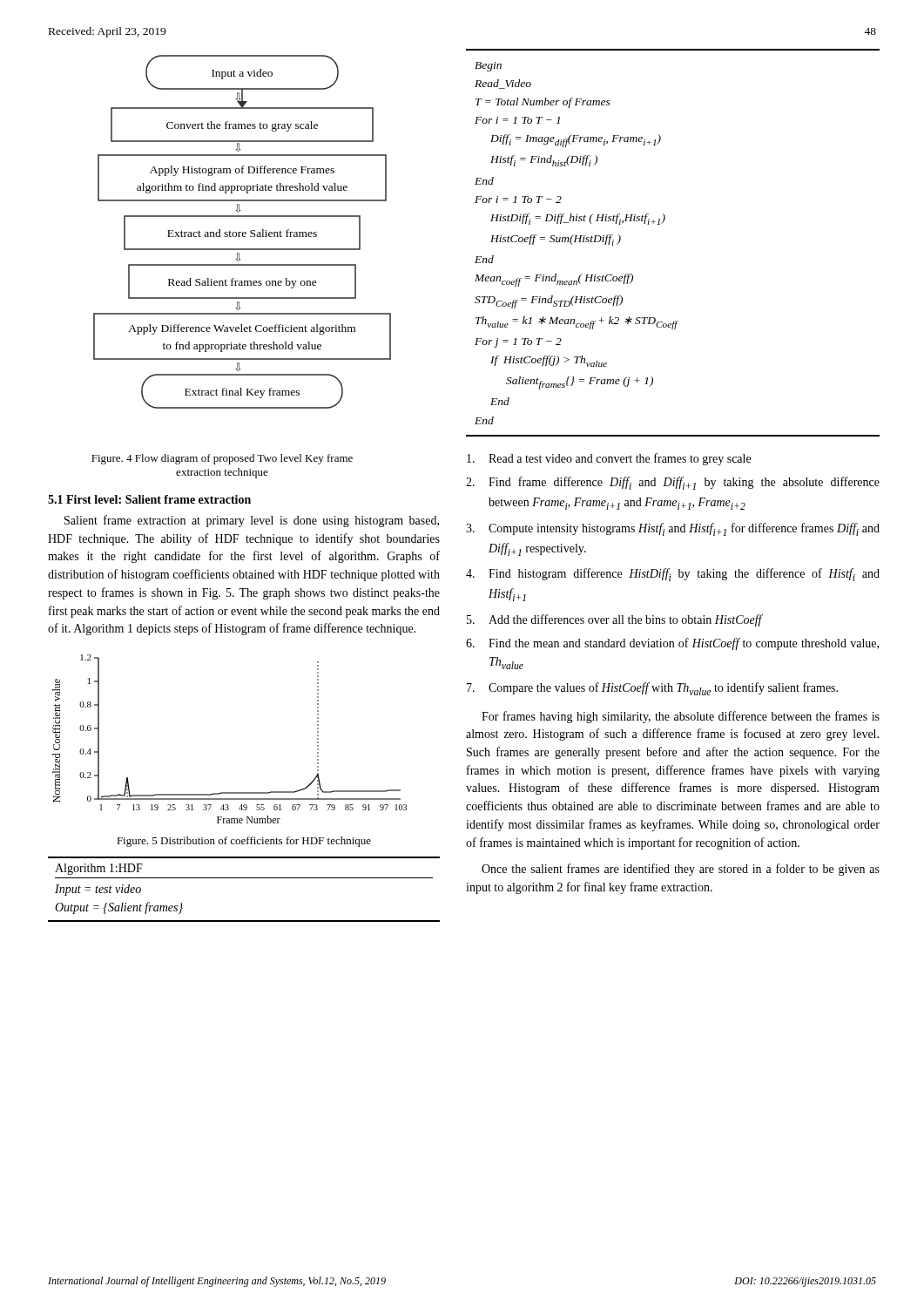Locate the list item with the text "5. Add the"

tap(614, 621)
